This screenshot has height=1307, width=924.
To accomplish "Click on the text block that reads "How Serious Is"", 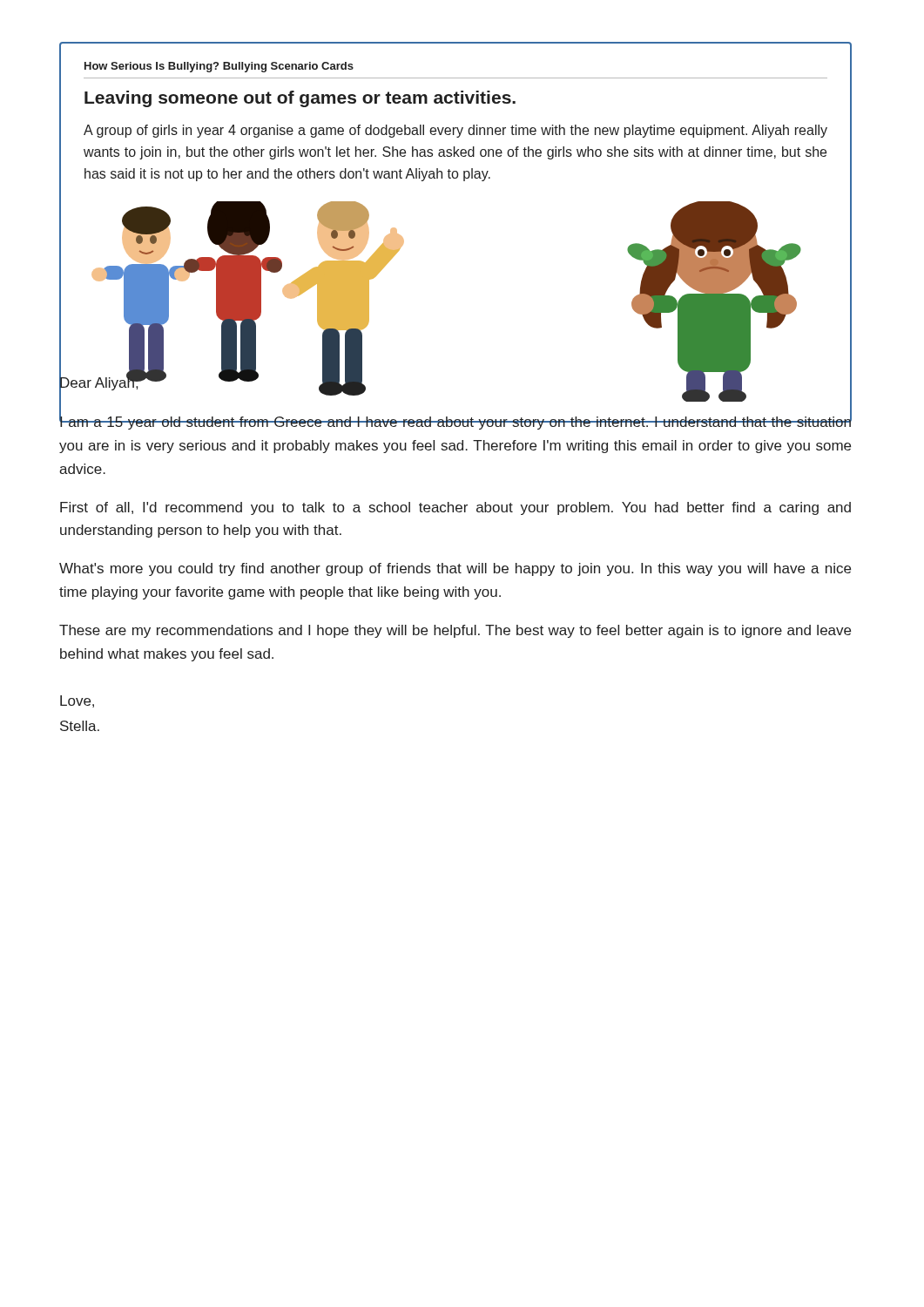I will tap(219, 66).
